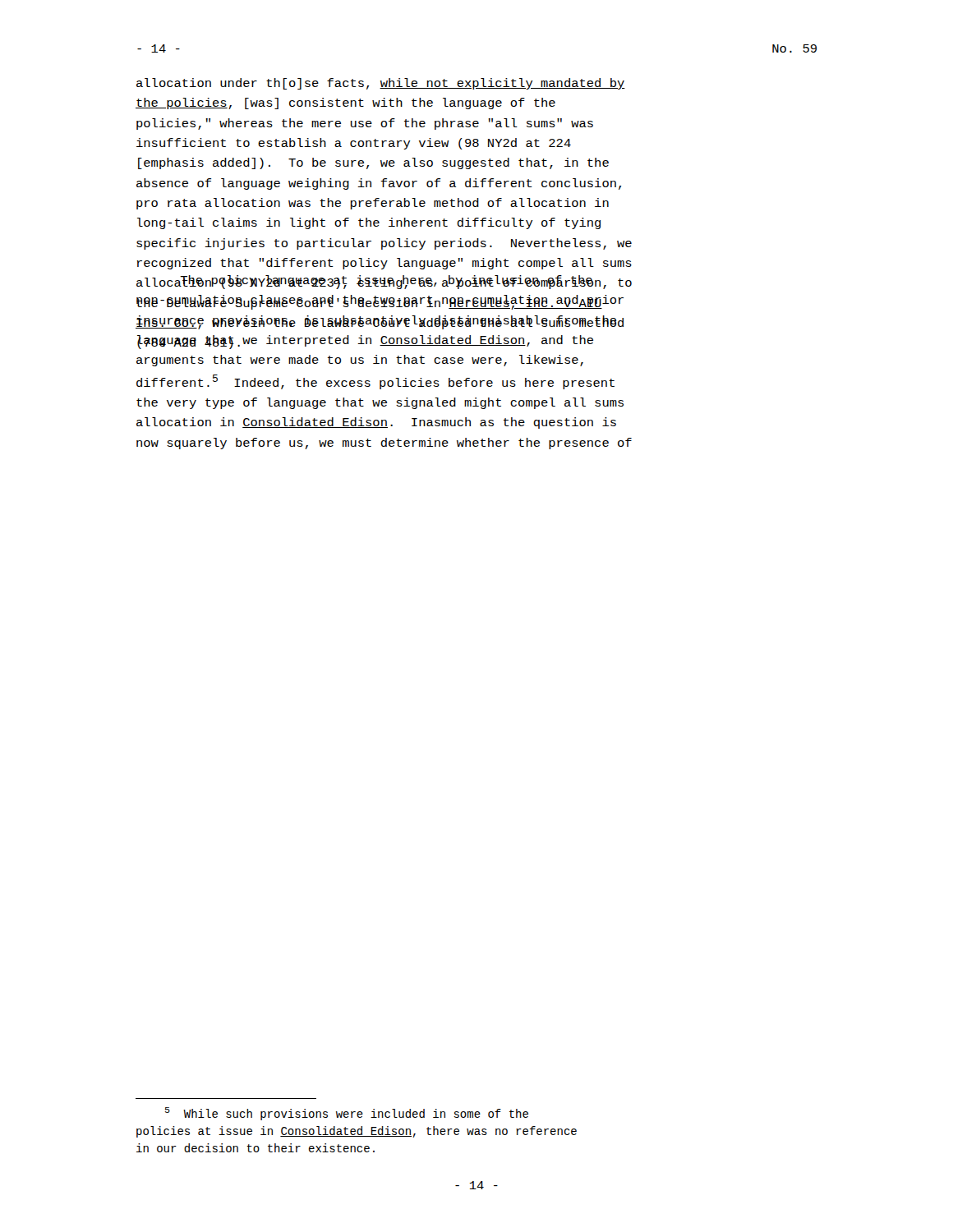Select the text block starting "The policy language"
The width and height of the screenshot is (953, 1232).
coord(476,361)
